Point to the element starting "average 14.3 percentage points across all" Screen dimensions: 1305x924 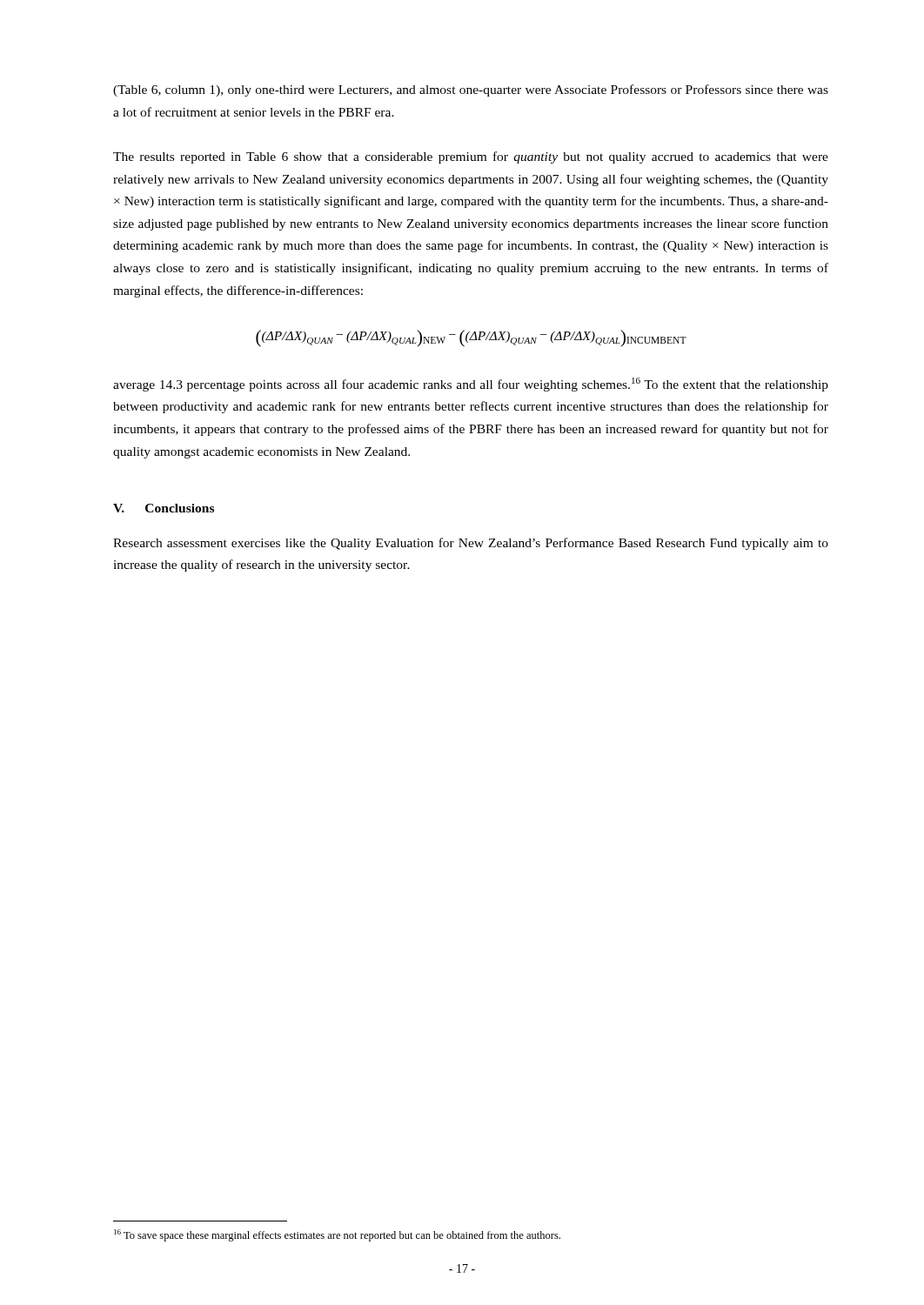click(471, 416)
